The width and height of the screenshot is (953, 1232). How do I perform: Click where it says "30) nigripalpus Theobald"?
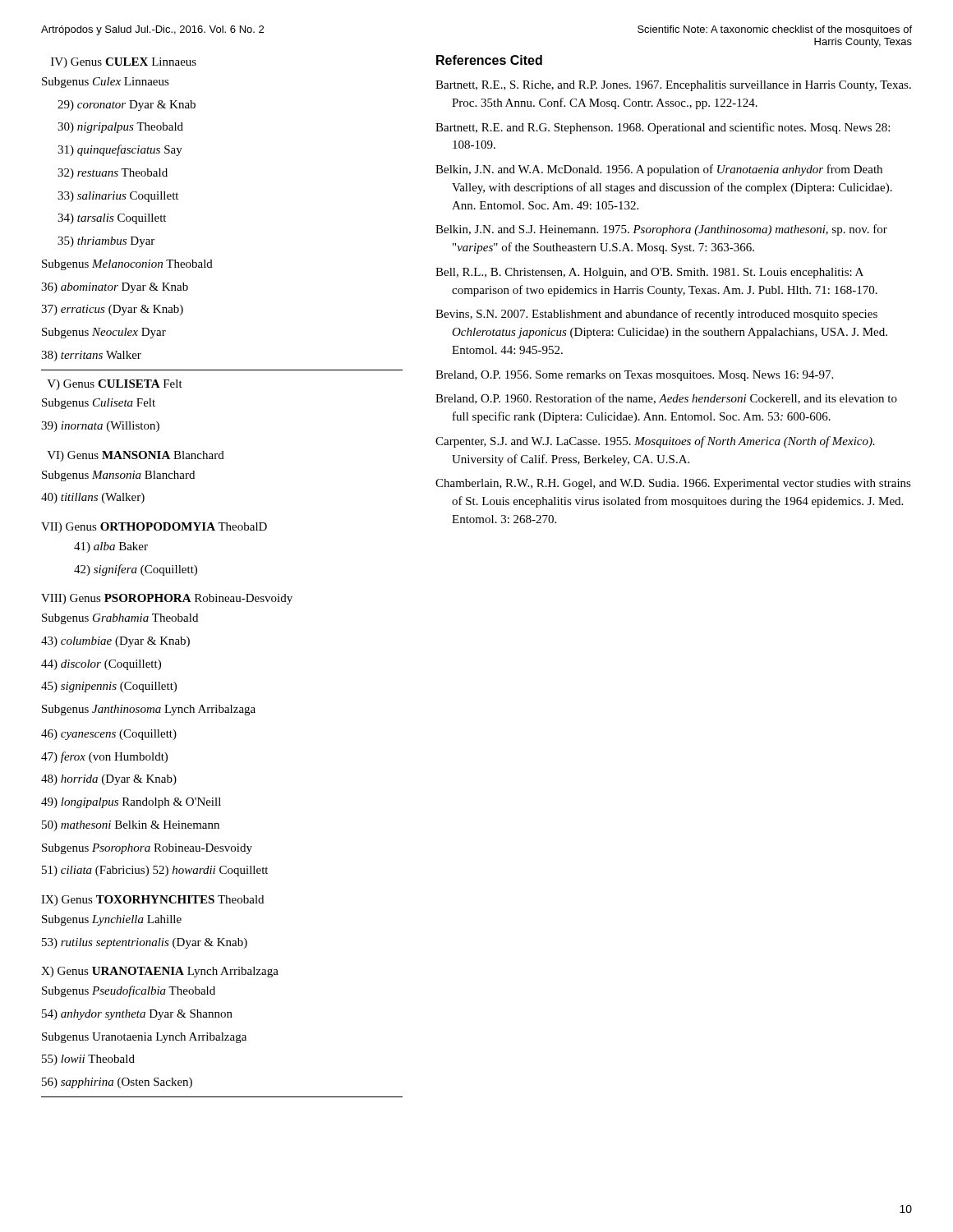pos(120,127)
